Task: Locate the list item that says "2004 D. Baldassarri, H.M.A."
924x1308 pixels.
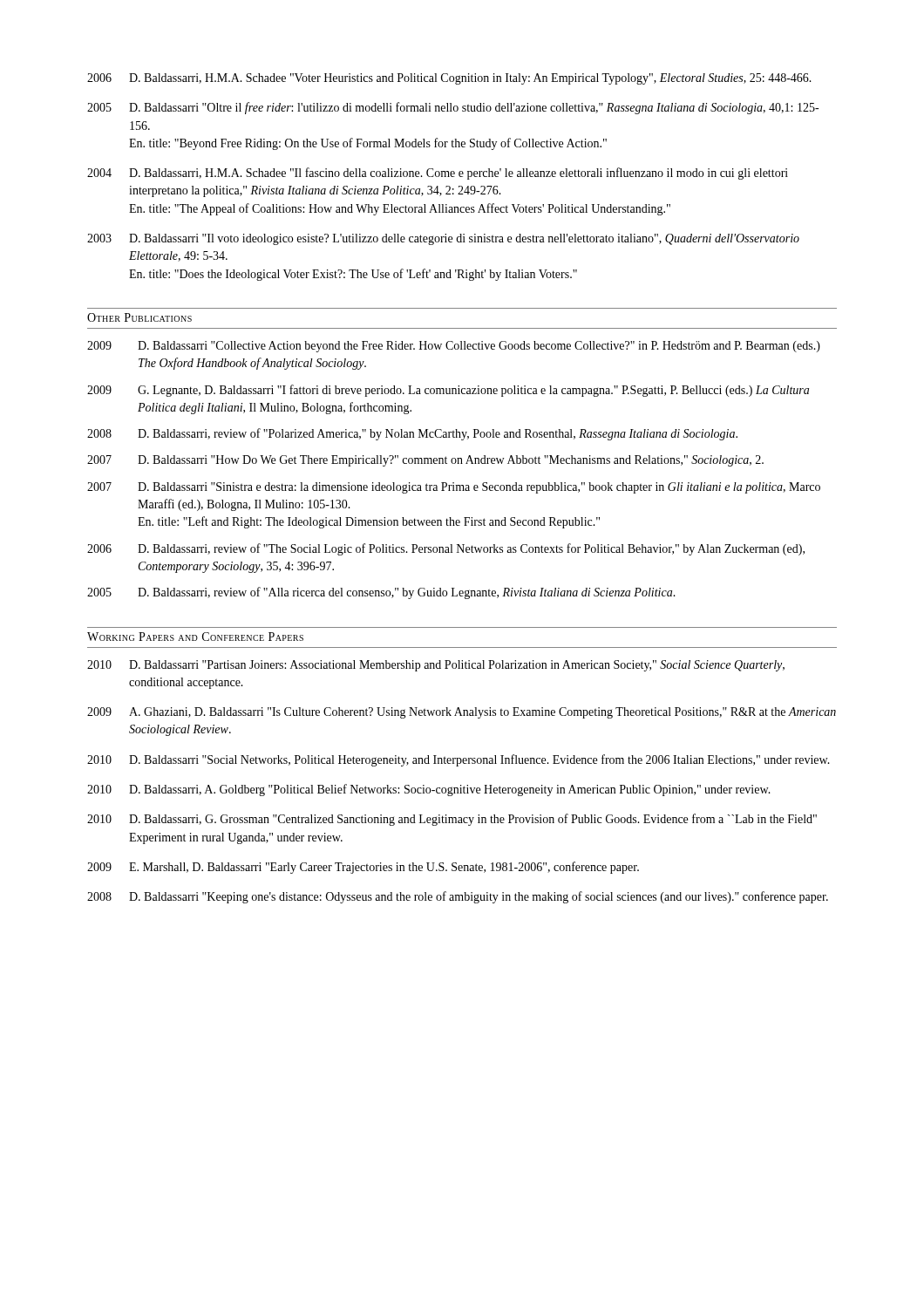Action: (462, 191)
